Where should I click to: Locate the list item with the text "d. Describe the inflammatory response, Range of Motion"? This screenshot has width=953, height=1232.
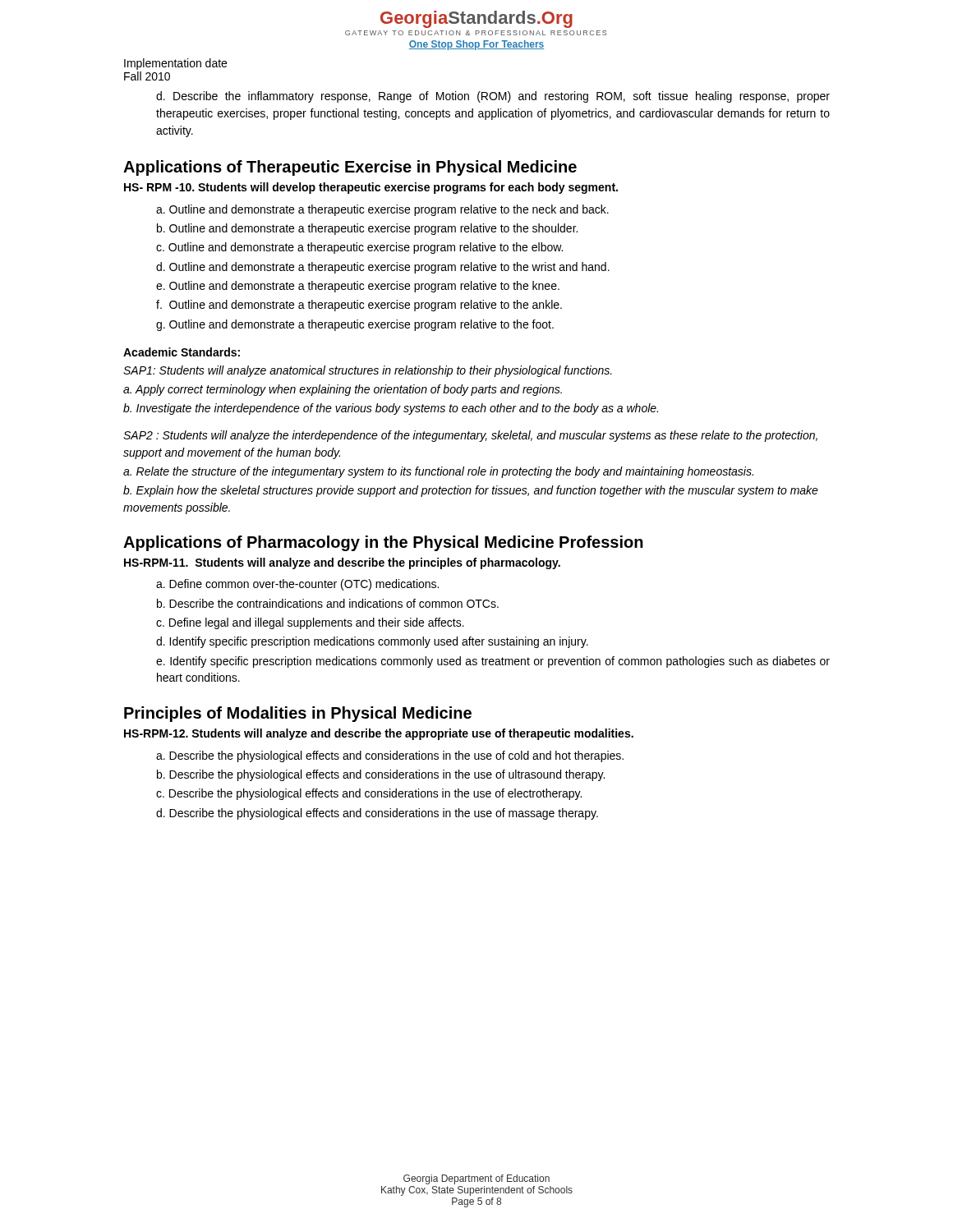click(x=493, y=114)
